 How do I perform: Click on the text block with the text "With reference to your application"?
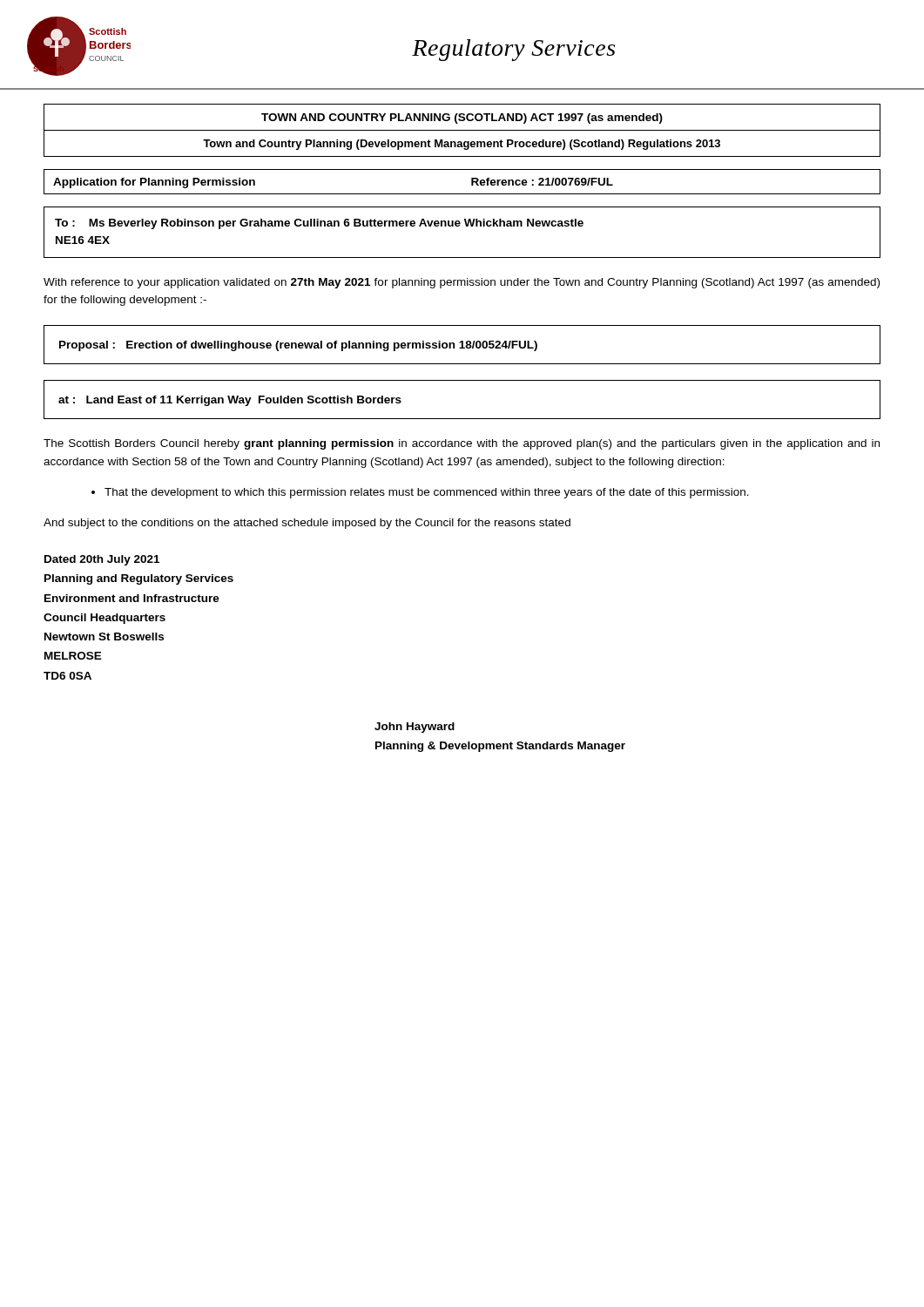(x=462, y=291)
